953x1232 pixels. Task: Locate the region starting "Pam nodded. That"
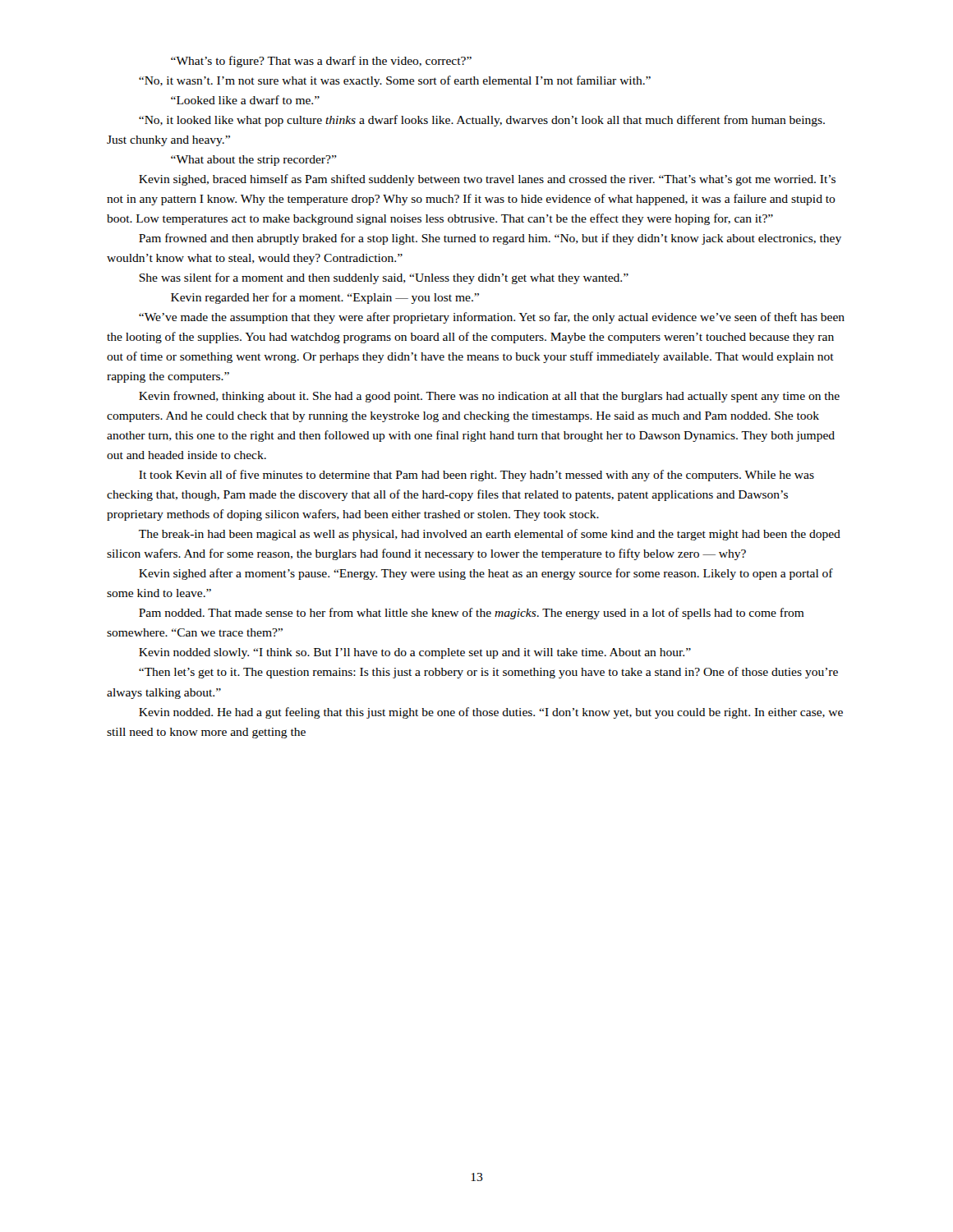tap(476, 623)
